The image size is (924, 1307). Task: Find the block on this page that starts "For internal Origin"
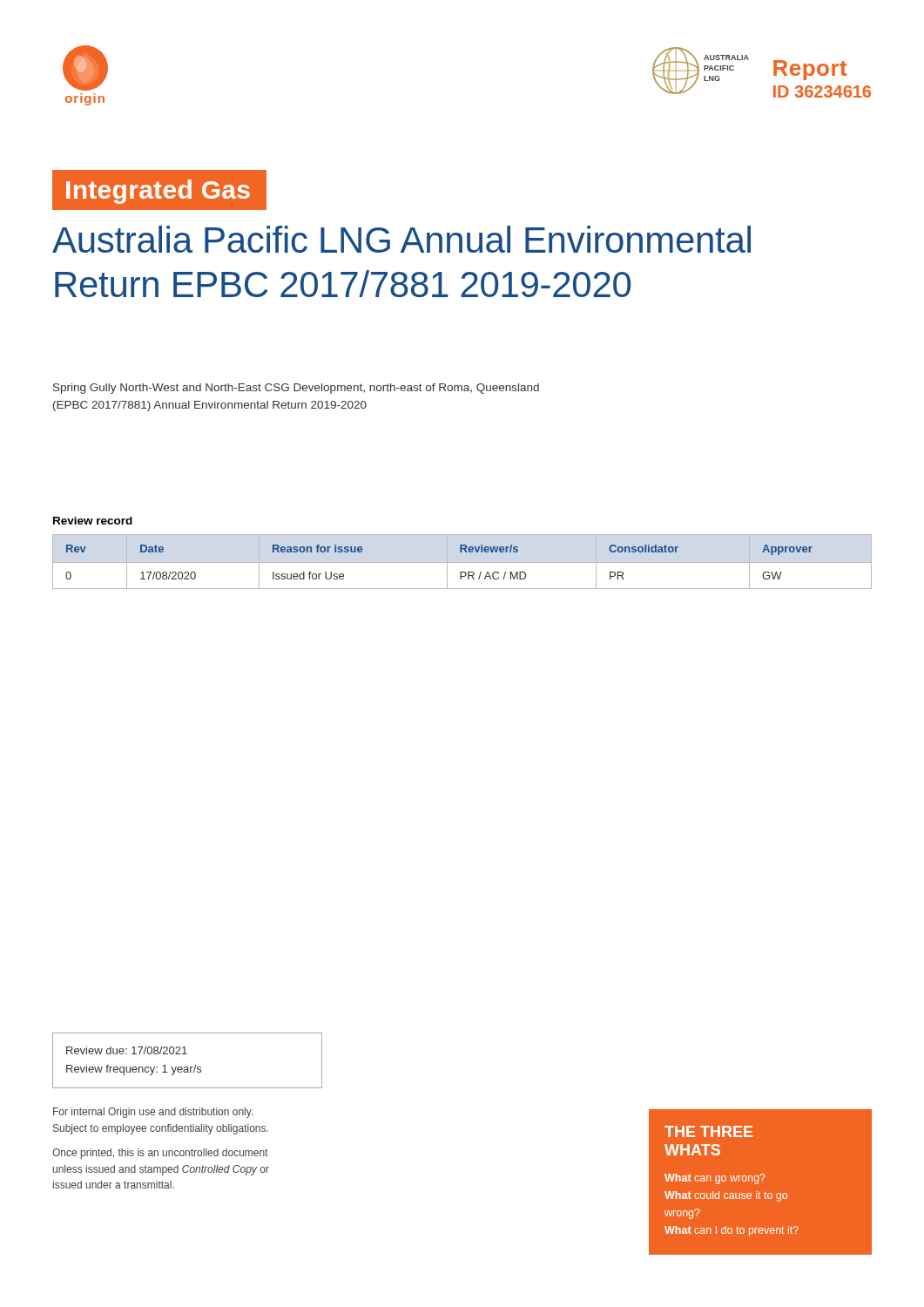[x=187, y=1149]
